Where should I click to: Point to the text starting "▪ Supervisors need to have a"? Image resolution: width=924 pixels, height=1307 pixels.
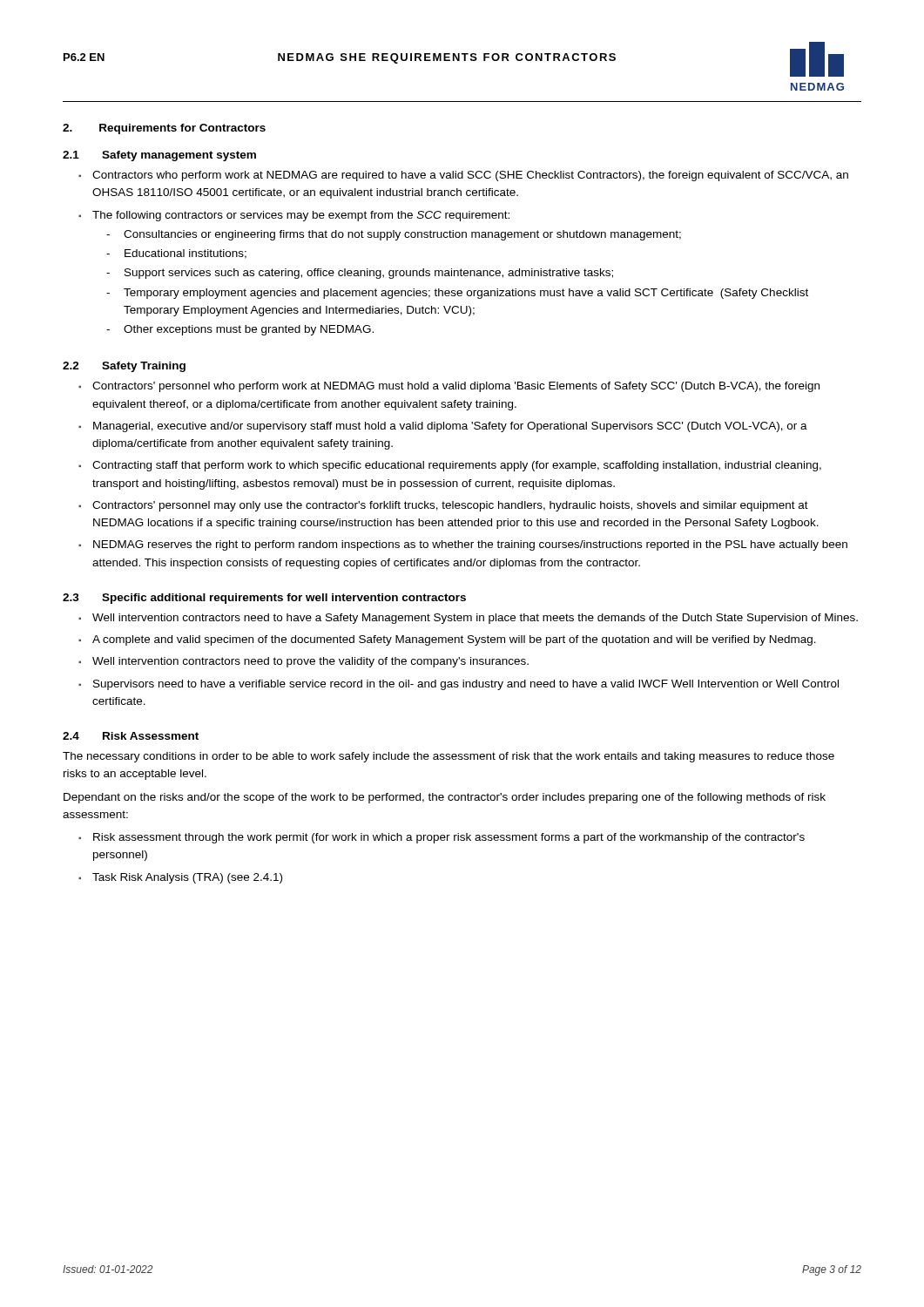470,692
